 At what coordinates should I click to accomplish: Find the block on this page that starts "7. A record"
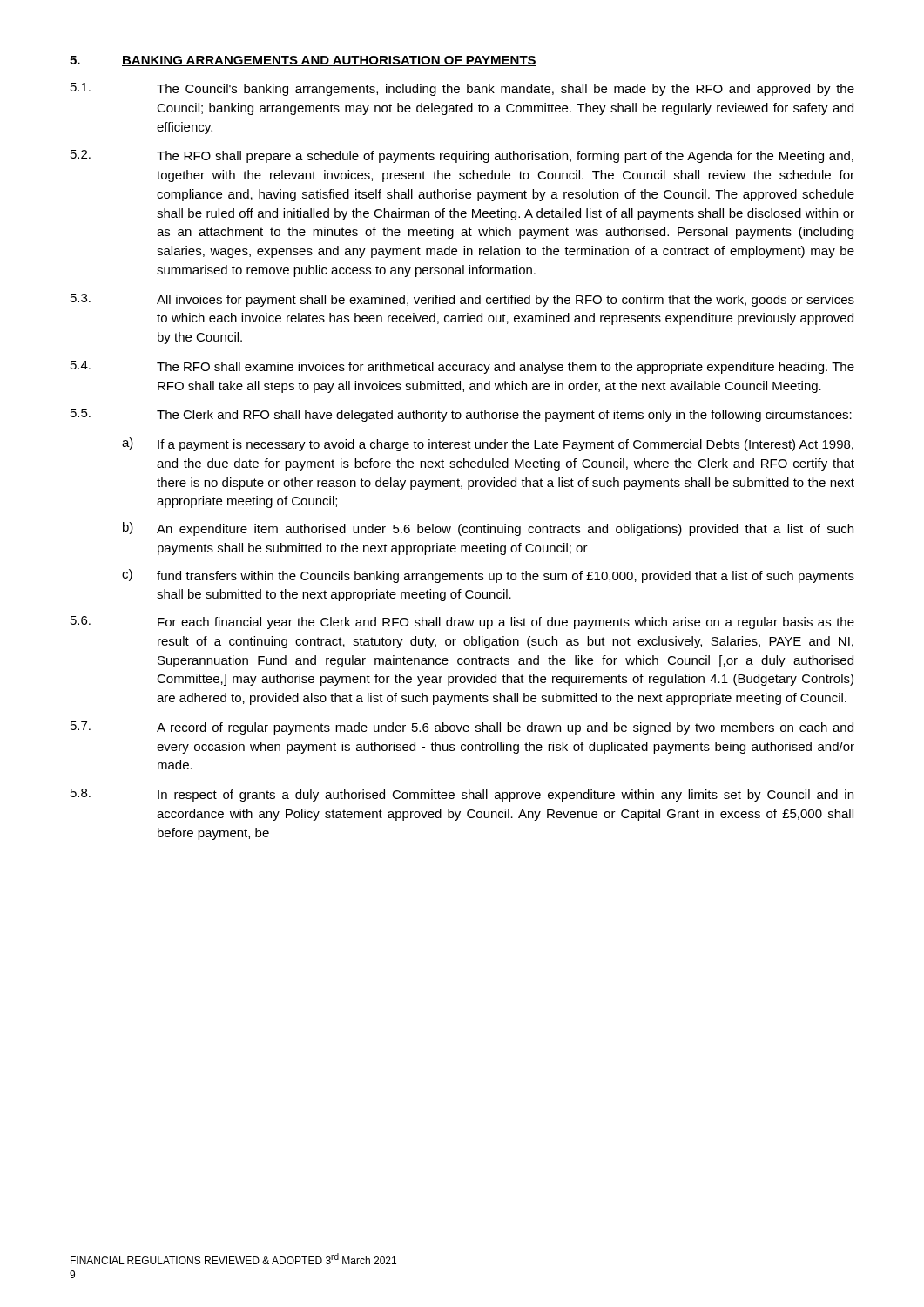click(x=462, y=746)
